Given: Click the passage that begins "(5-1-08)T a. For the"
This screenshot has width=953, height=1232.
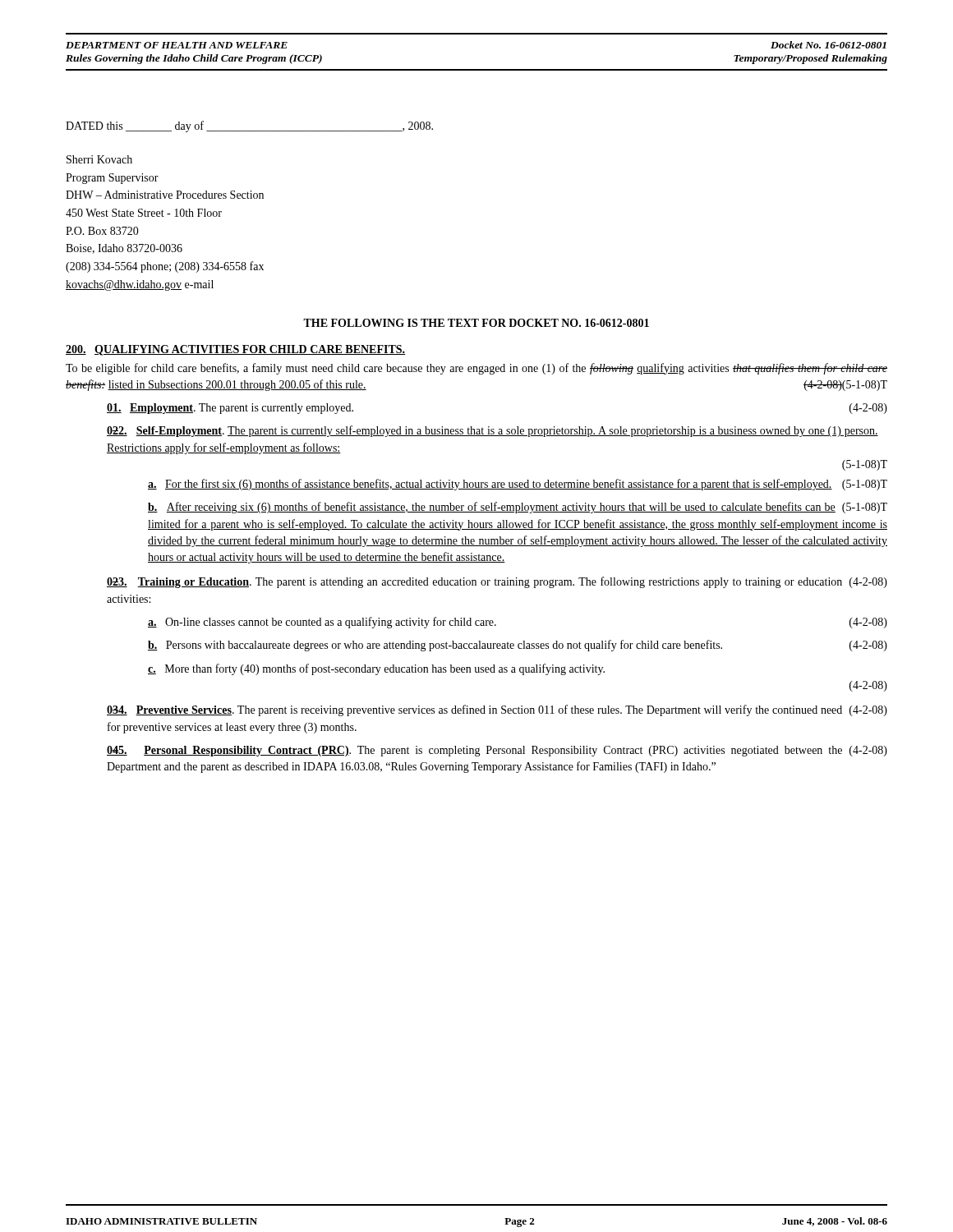Looking at the screenshot, I should [518, 485].
